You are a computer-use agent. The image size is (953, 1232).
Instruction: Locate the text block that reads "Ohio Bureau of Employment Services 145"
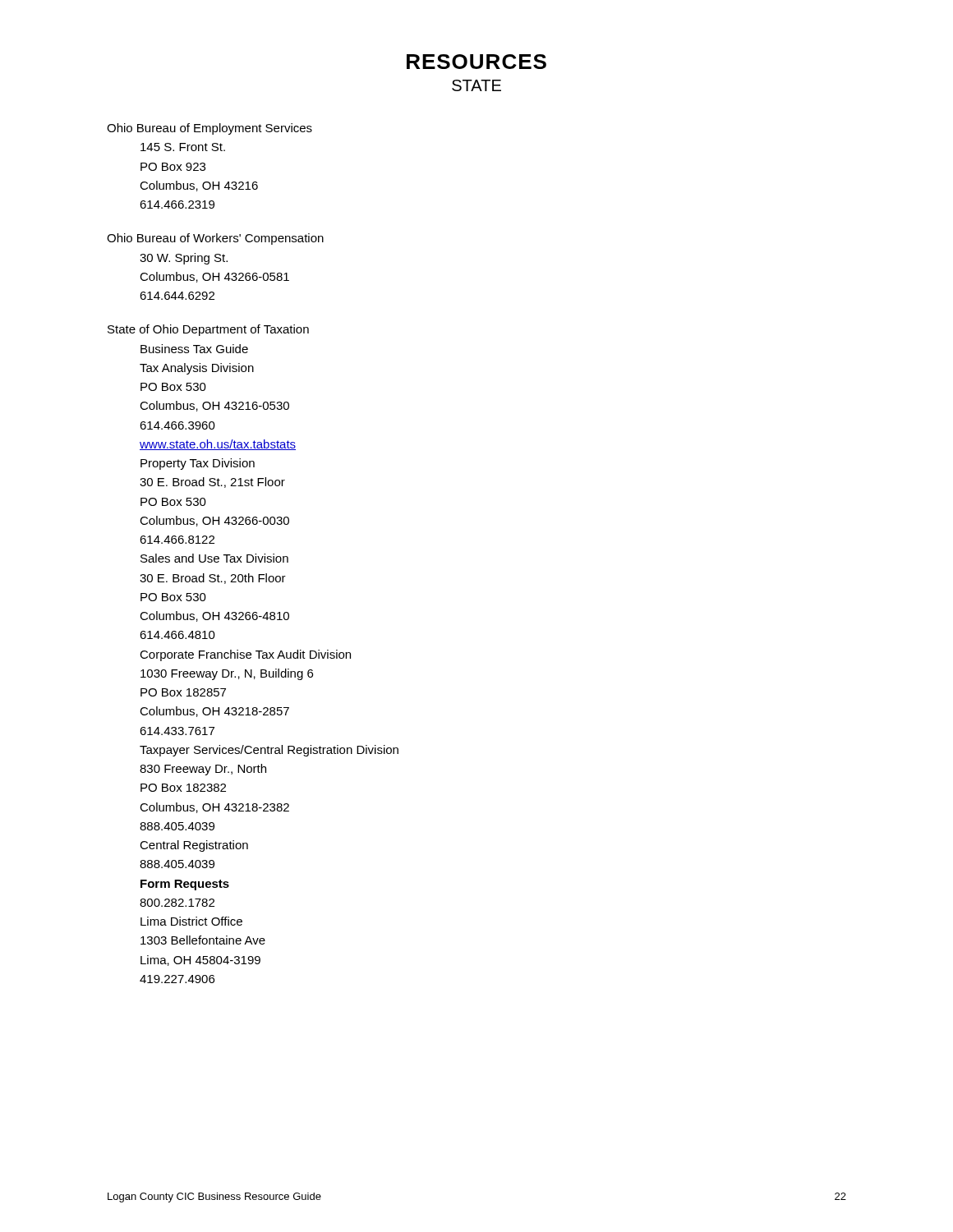point(209,129)
